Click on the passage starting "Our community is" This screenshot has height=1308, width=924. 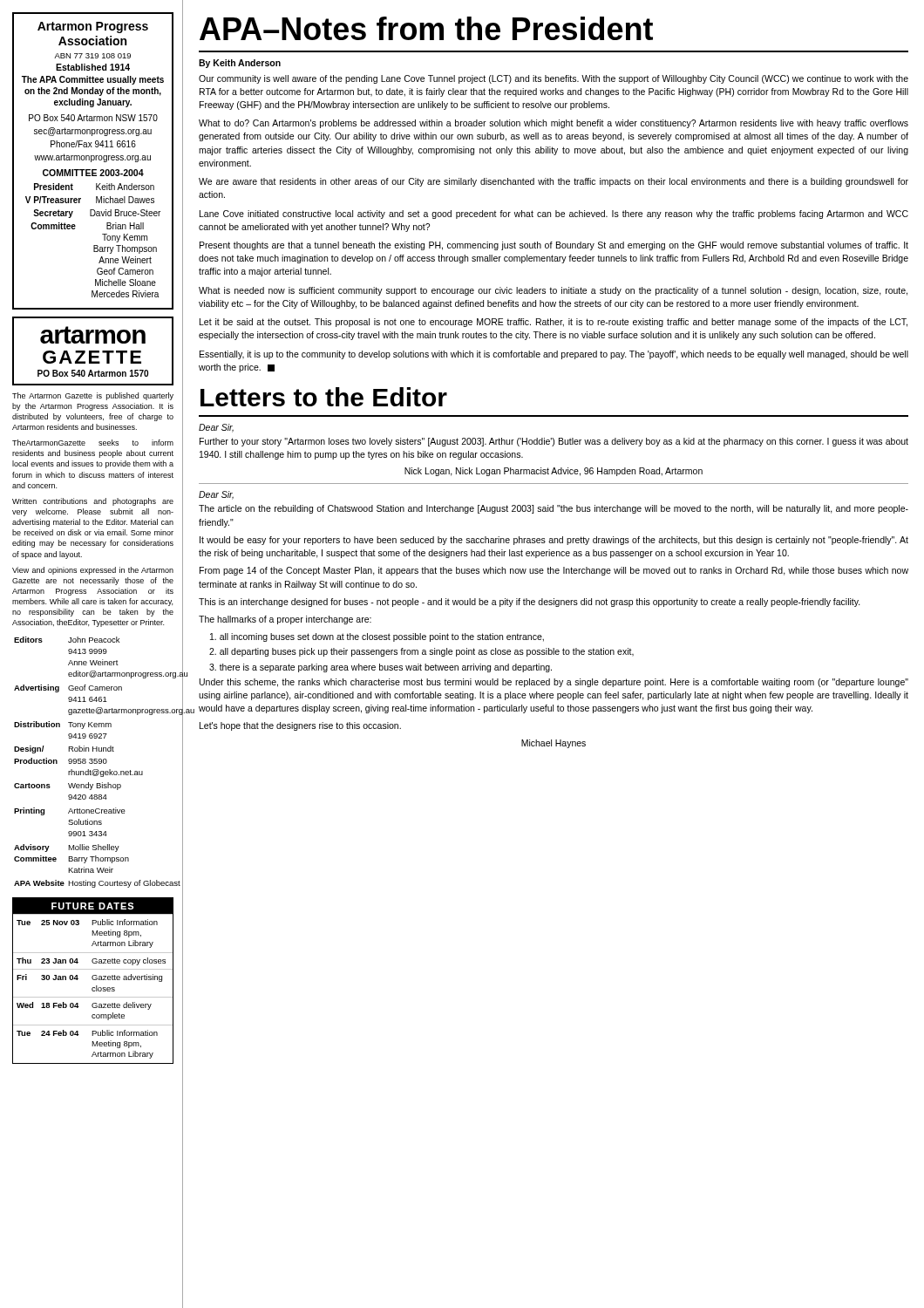[554, 92]
